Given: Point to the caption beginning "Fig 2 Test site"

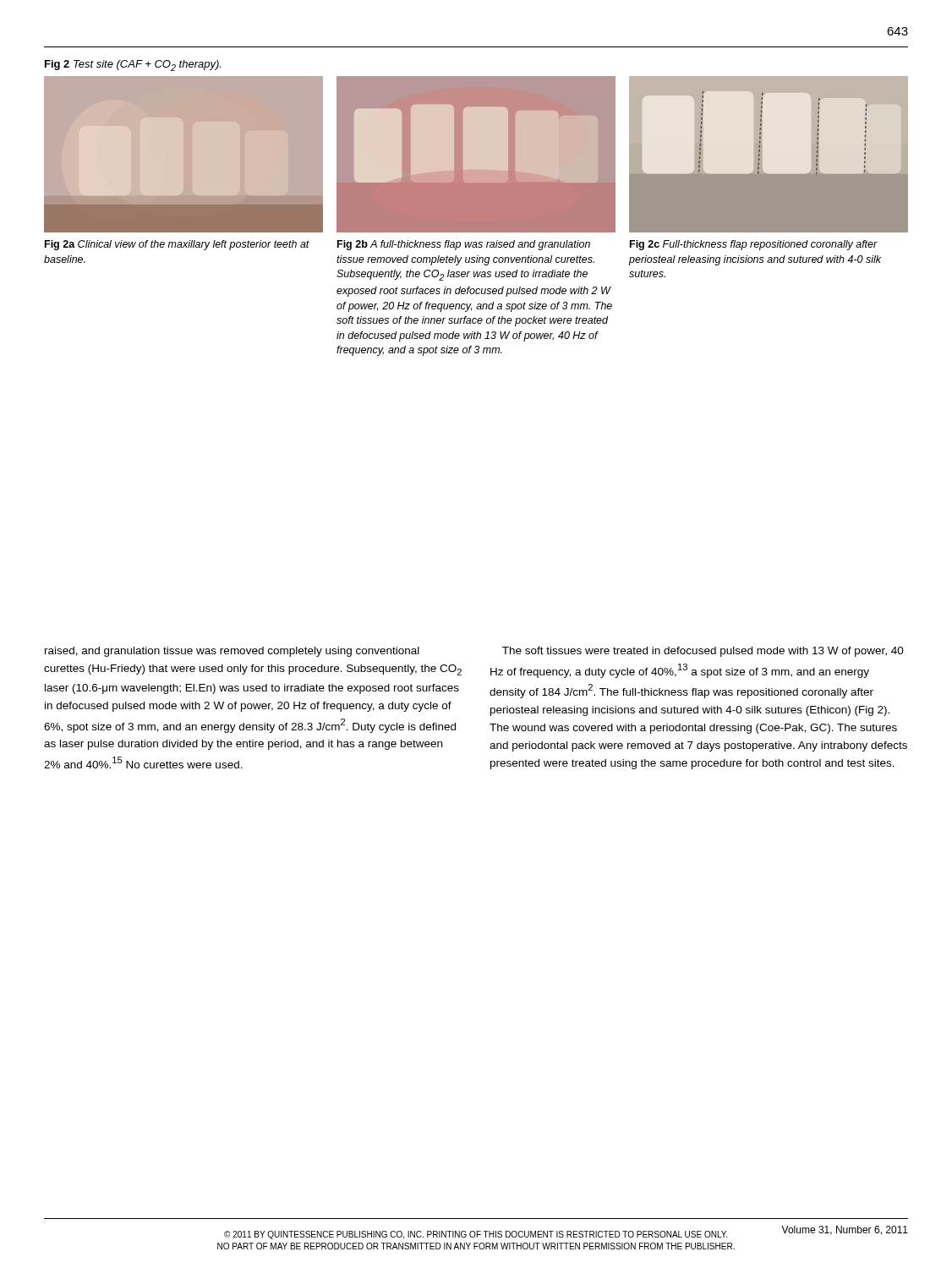Looking at the screenshot, I should point(133,65).
